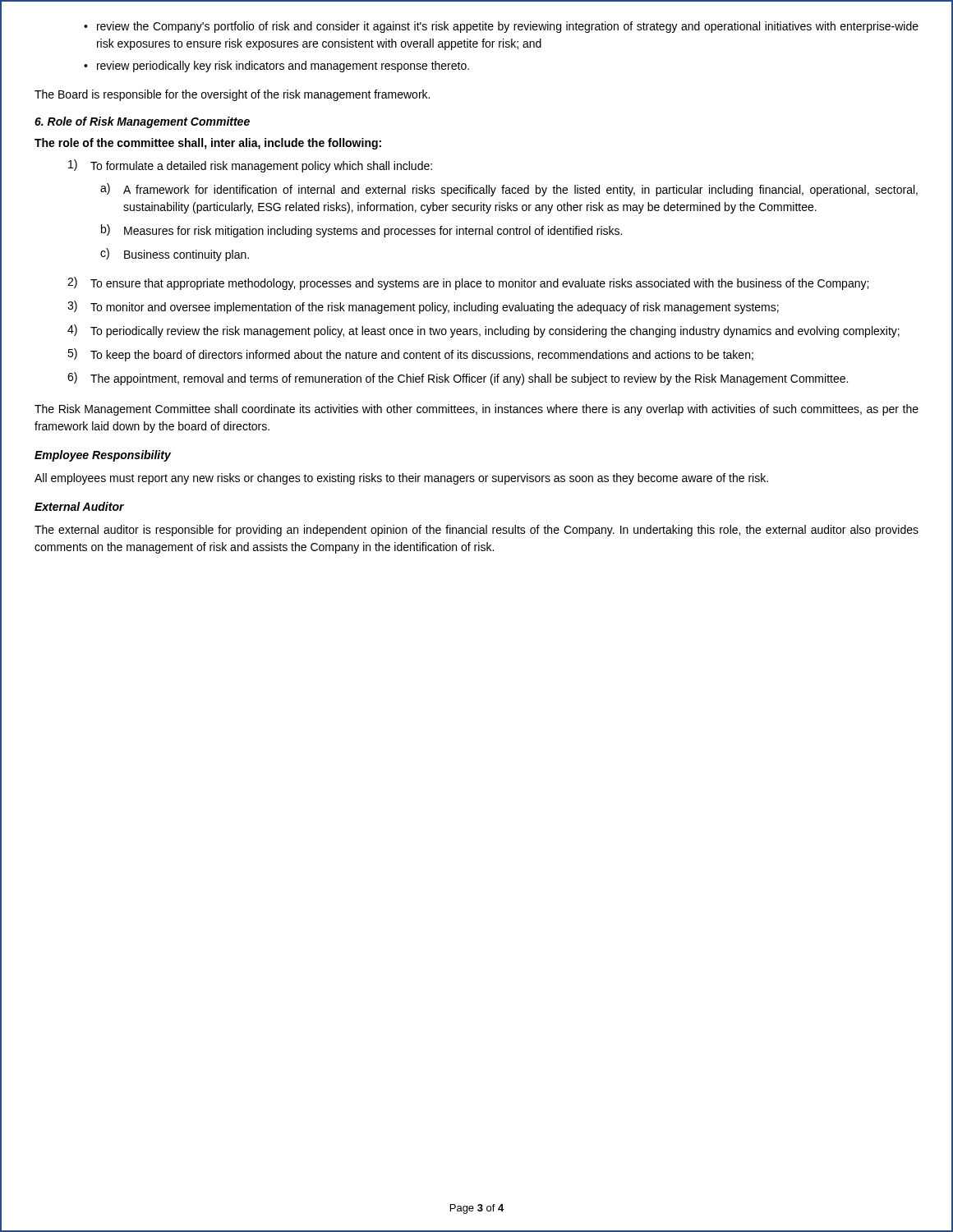Find the text starting "The external auditor"
This screenshot has height=1232, width=953.
(x=476, y=538)
